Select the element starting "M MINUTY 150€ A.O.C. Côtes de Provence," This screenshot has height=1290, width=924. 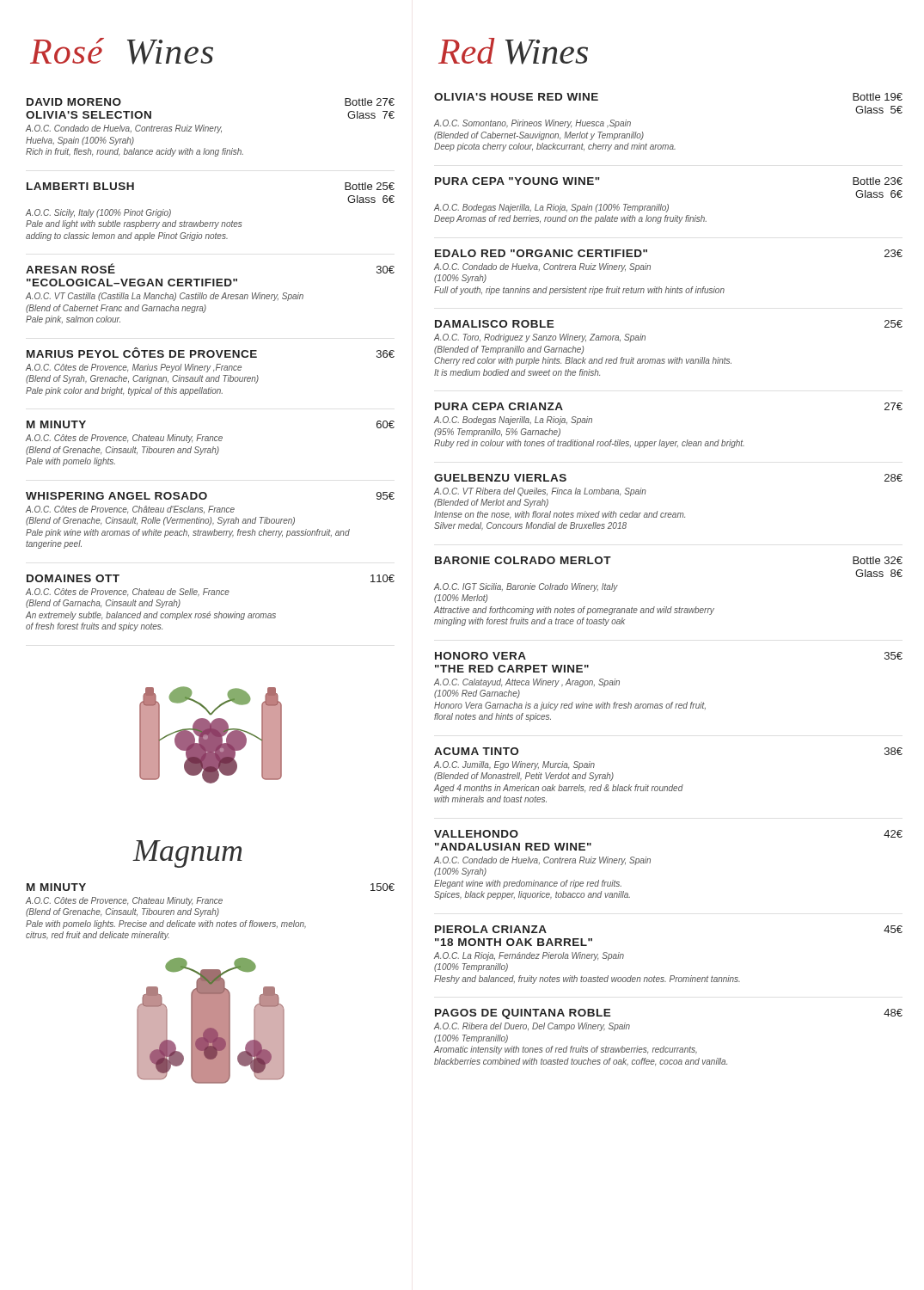tap(210, 911)
